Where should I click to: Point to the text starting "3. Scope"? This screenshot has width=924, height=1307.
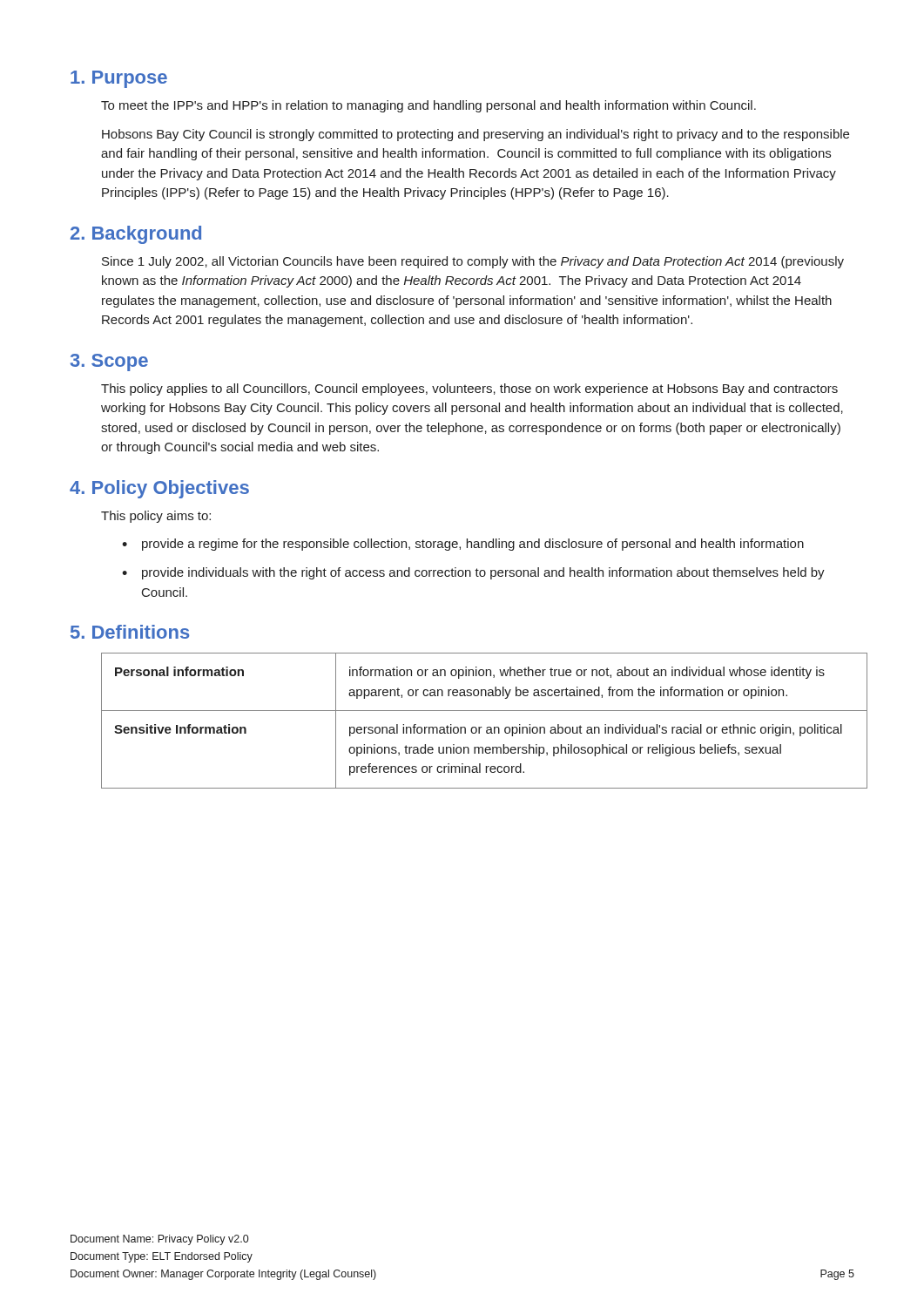coord(109,360)
